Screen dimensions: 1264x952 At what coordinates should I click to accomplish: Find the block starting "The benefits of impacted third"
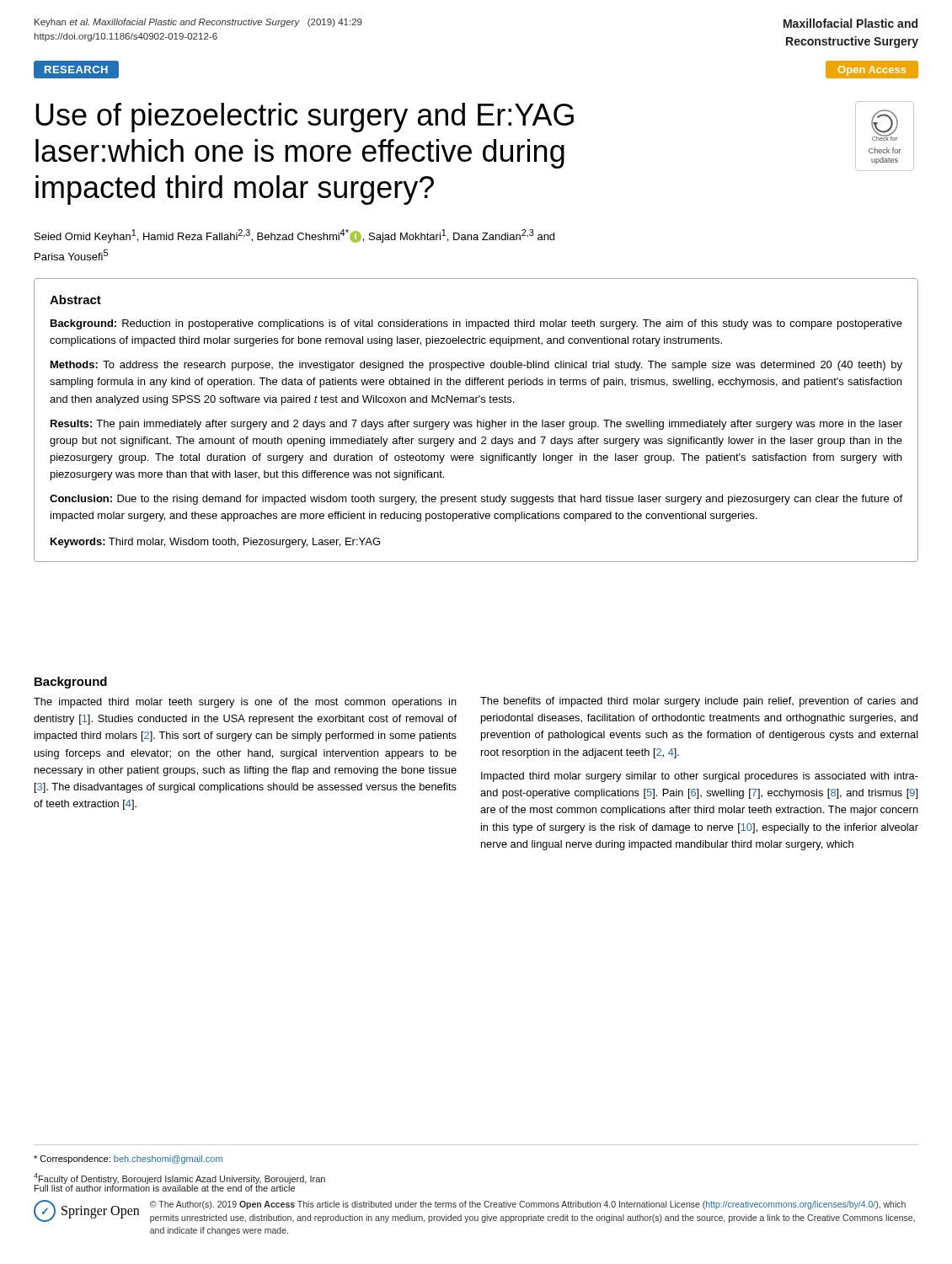(x=699, y=726)
